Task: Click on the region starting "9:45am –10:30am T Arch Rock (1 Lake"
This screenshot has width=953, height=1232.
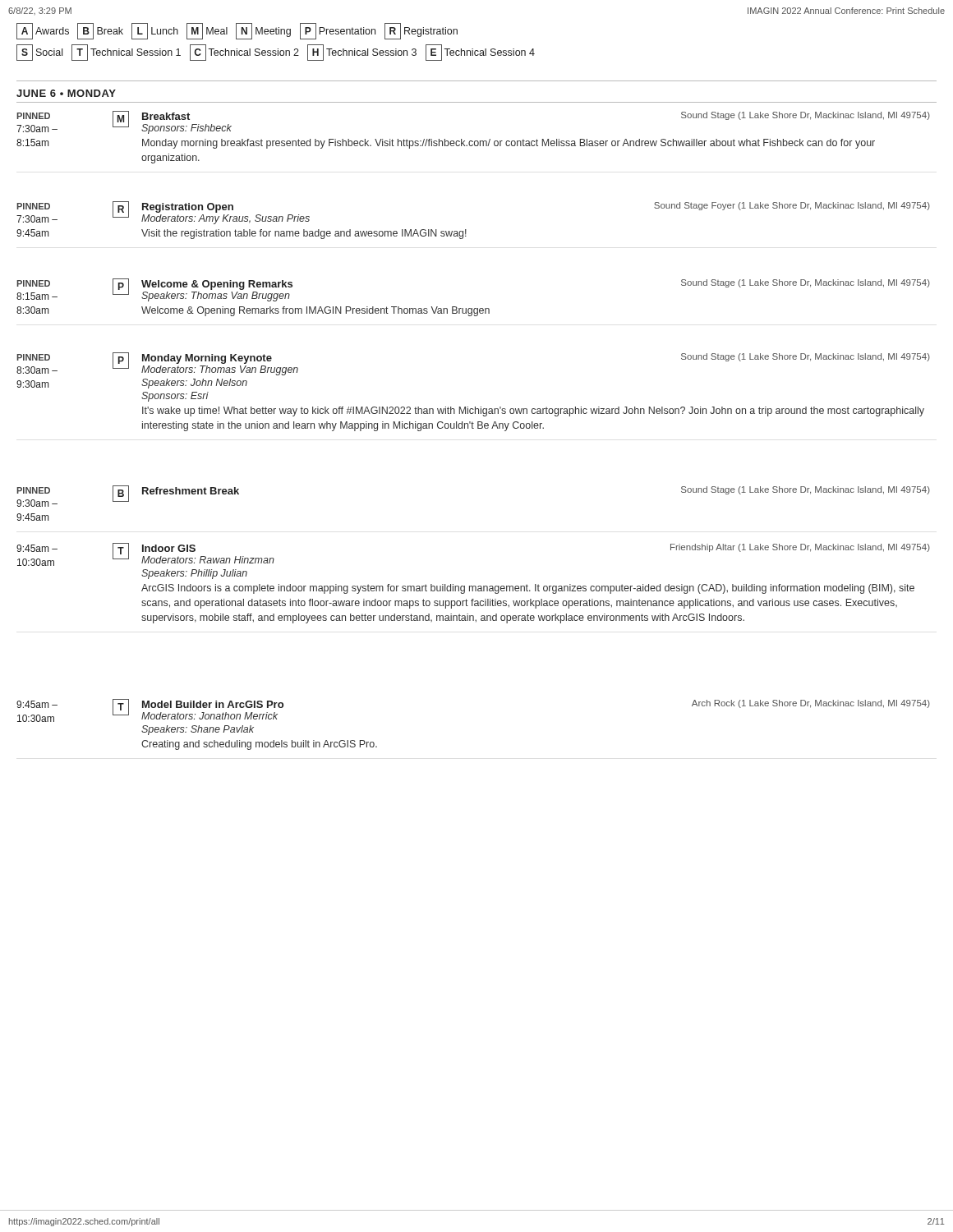Action: (x=212, y=714)
